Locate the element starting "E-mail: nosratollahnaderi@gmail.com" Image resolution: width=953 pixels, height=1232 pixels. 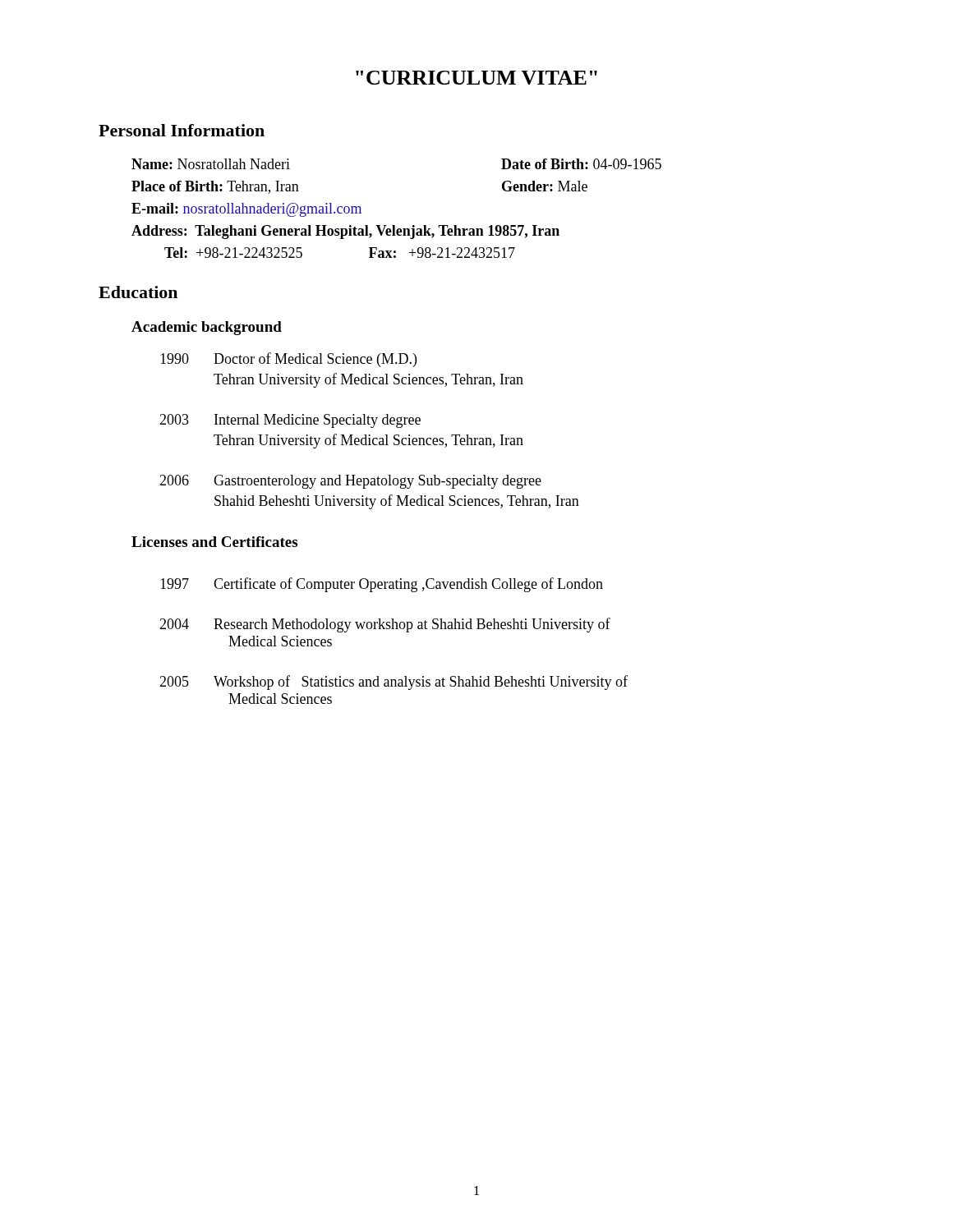pyautogui.click(x=247, y=209)
